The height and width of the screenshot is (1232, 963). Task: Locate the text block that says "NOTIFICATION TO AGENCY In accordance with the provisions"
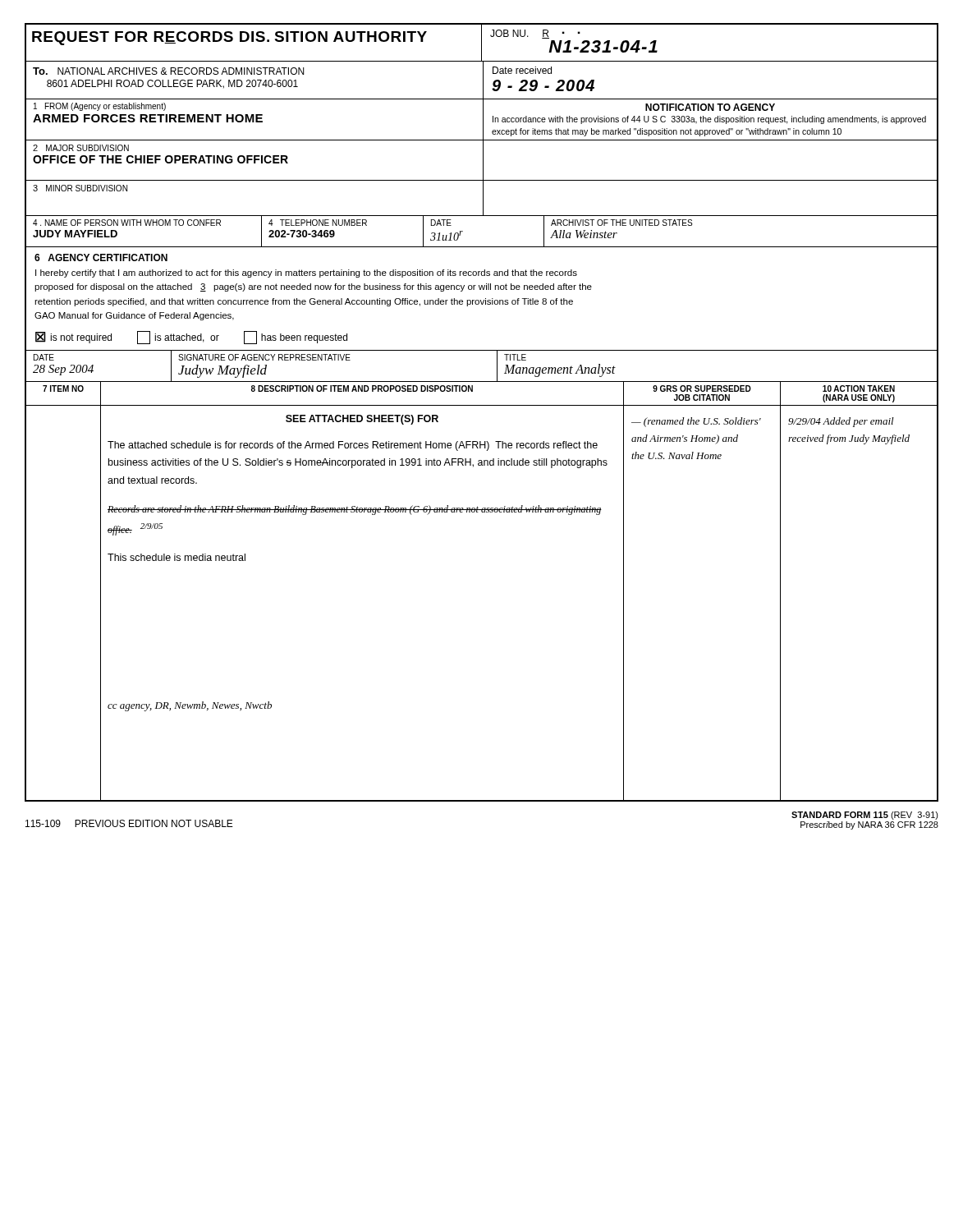[x=710, y=120]
